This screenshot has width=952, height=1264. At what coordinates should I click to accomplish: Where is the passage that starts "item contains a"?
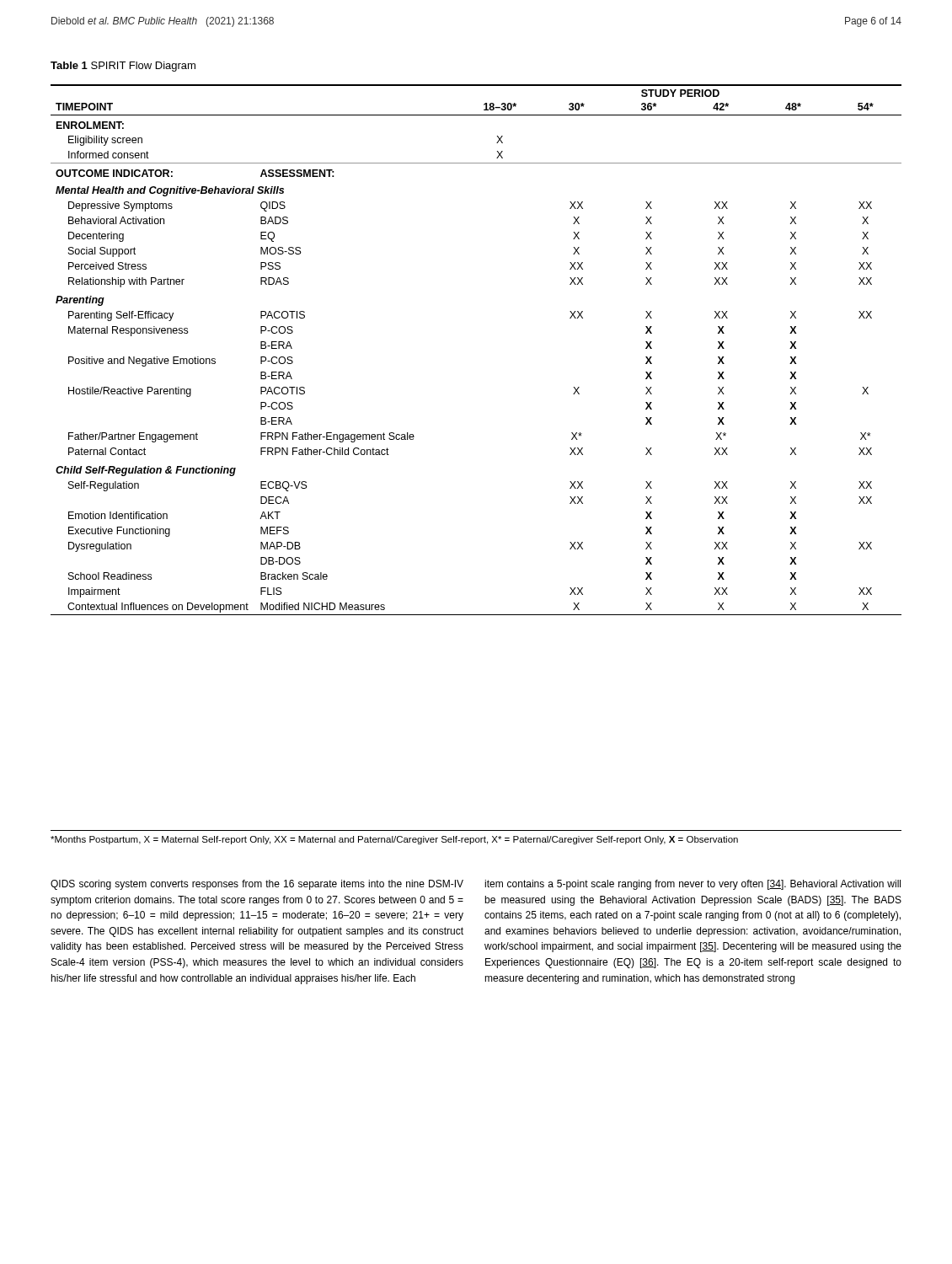point(693,931)
